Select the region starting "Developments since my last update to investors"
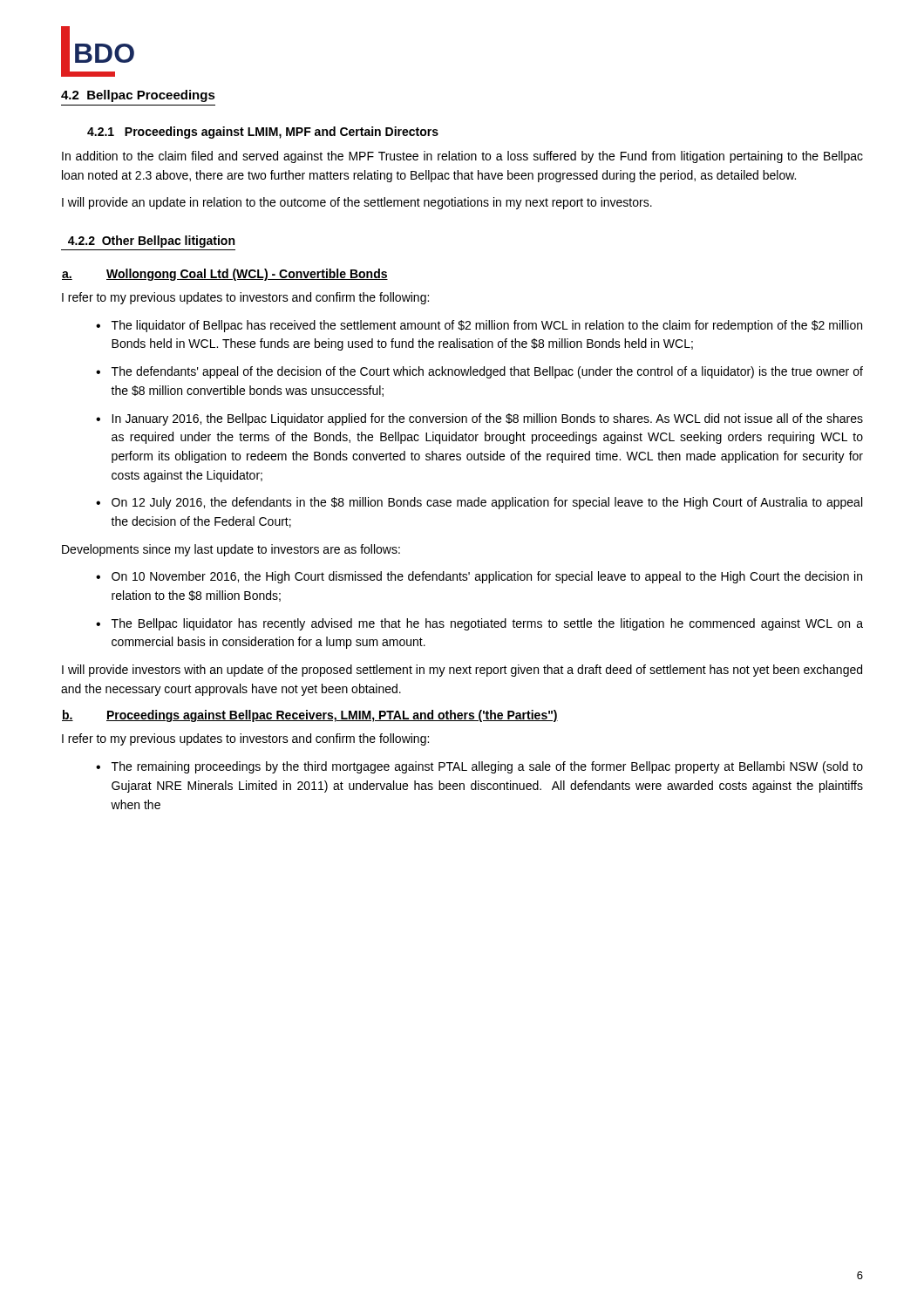 point(231,550)
